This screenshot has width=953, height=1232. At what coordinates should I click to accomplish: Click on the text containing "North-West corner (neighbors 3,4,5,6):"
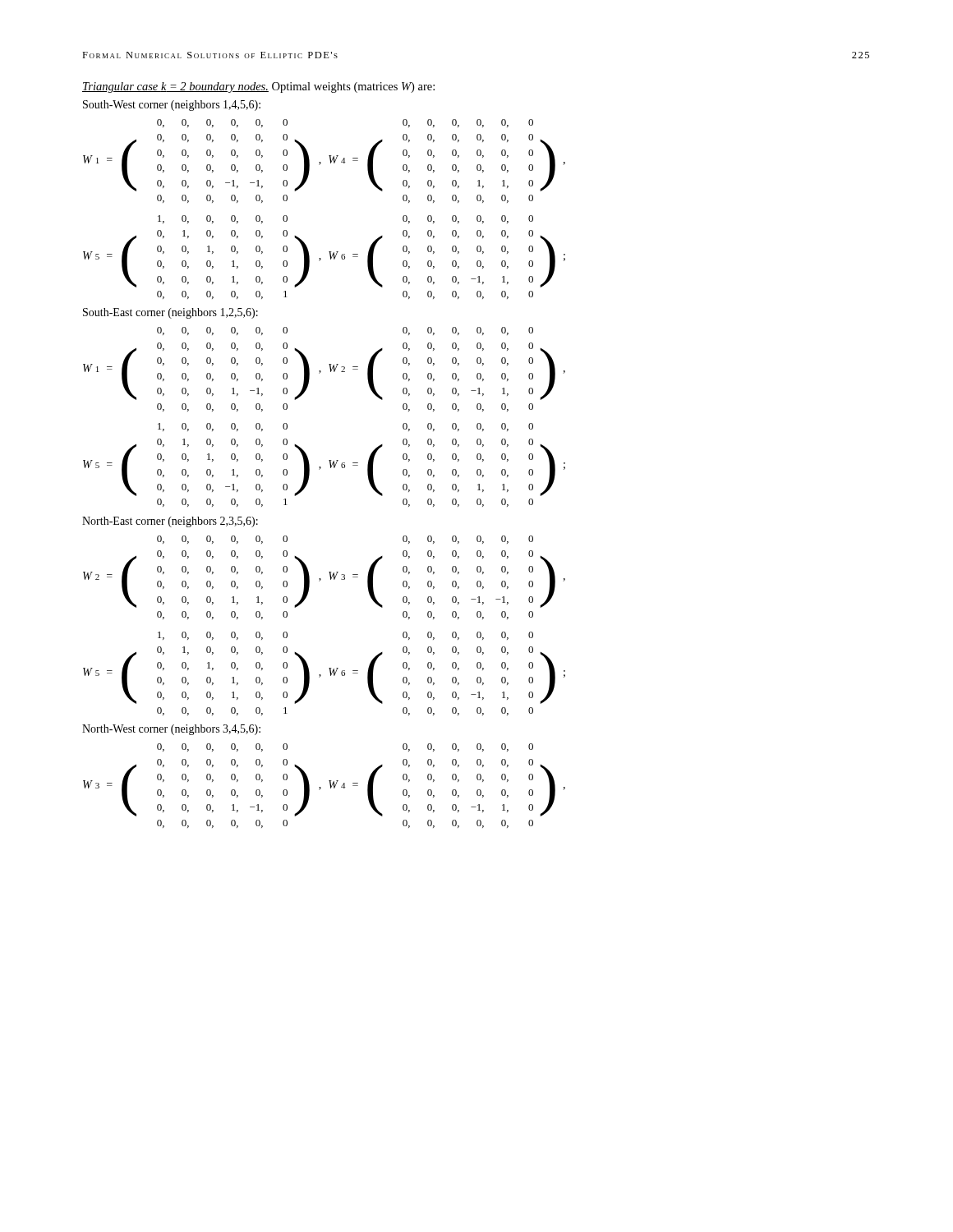coord(172,729)
